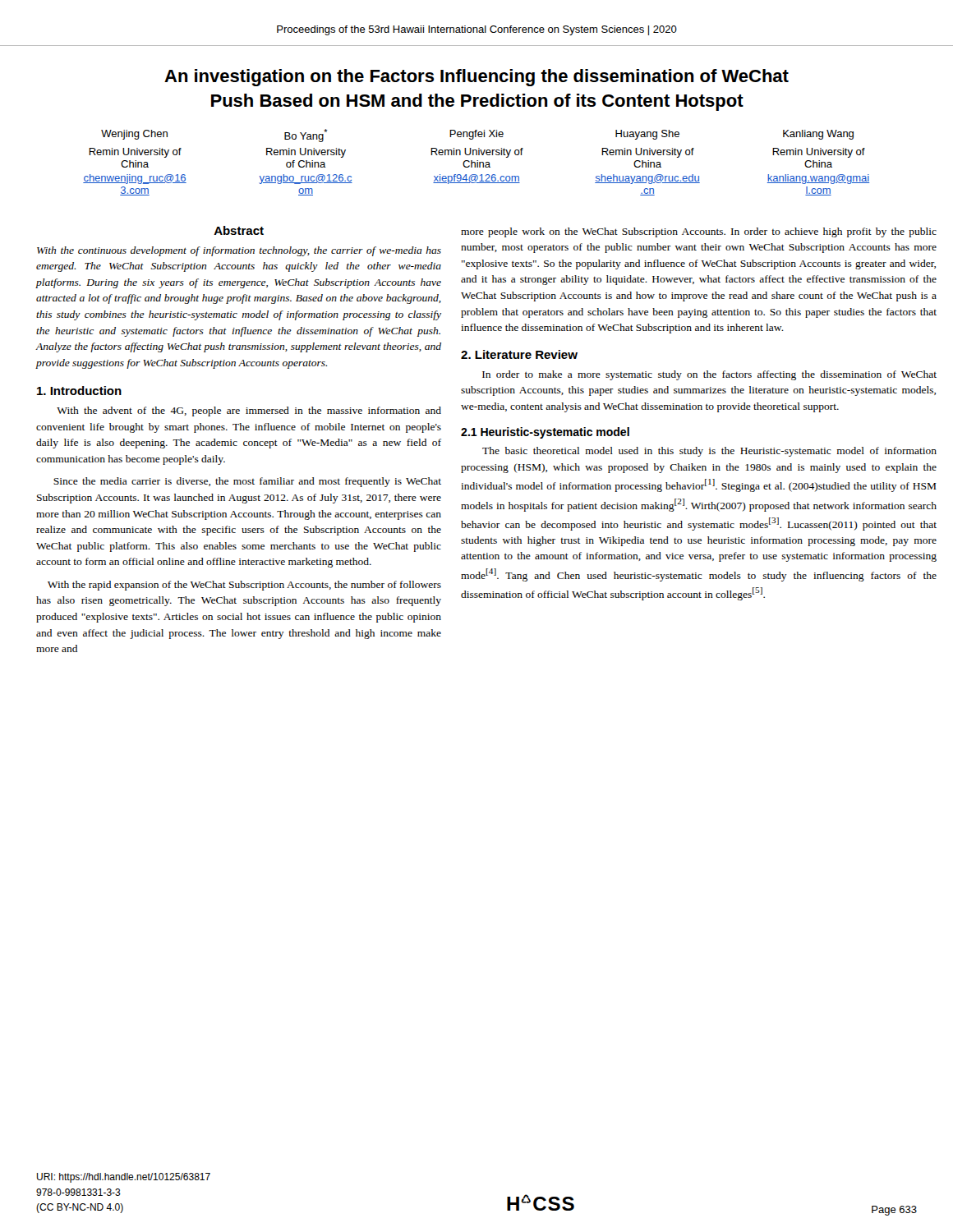Screen dimensions: 1232x953
Task: Select the section header that says "1. Introduction"
Action: (x=79, y=391)
